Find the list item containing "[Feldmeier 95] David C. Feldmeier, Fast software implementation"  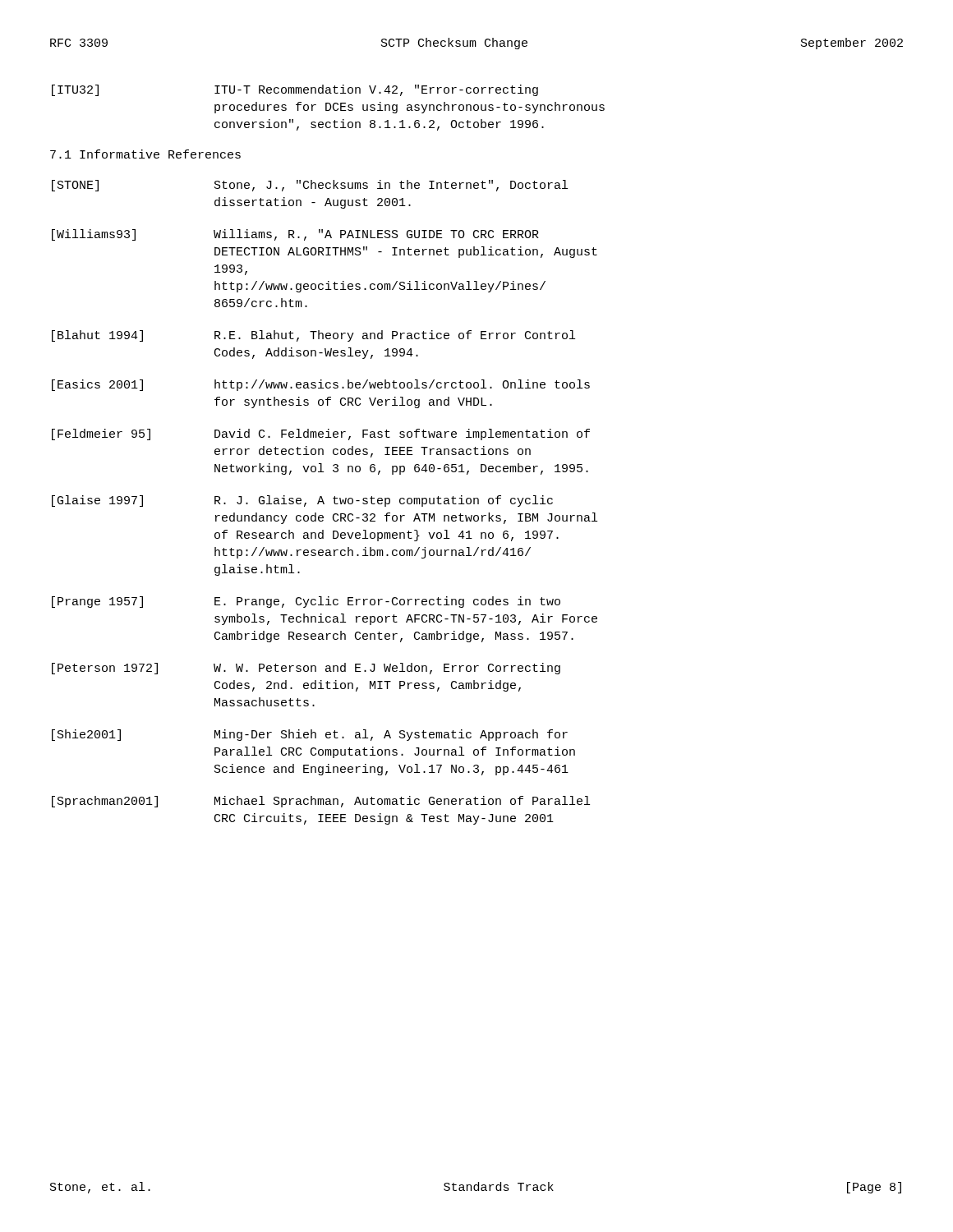[476, 452]
